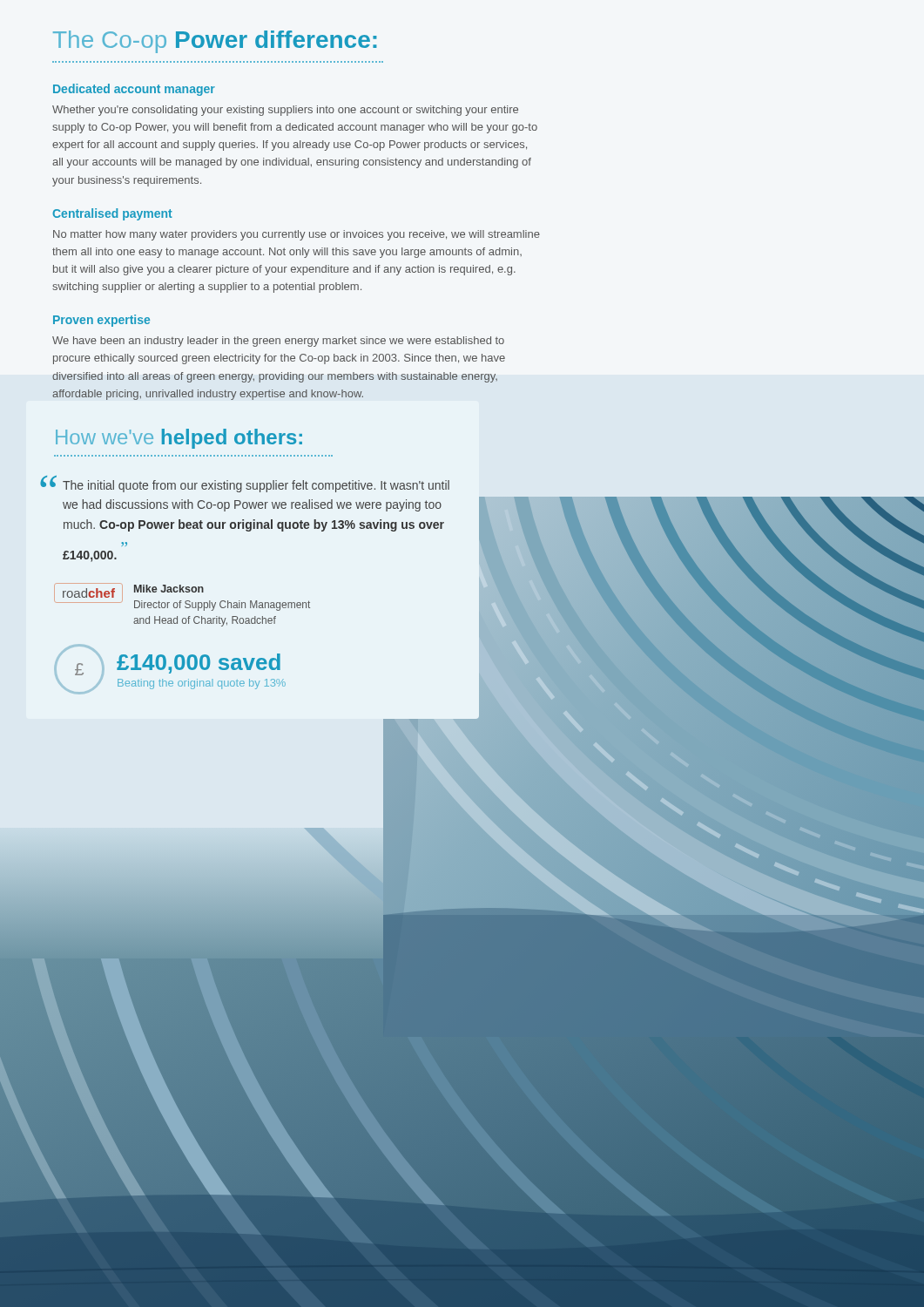
Task: Point to the region starting "How we've helped others:"
Action: 253,441
